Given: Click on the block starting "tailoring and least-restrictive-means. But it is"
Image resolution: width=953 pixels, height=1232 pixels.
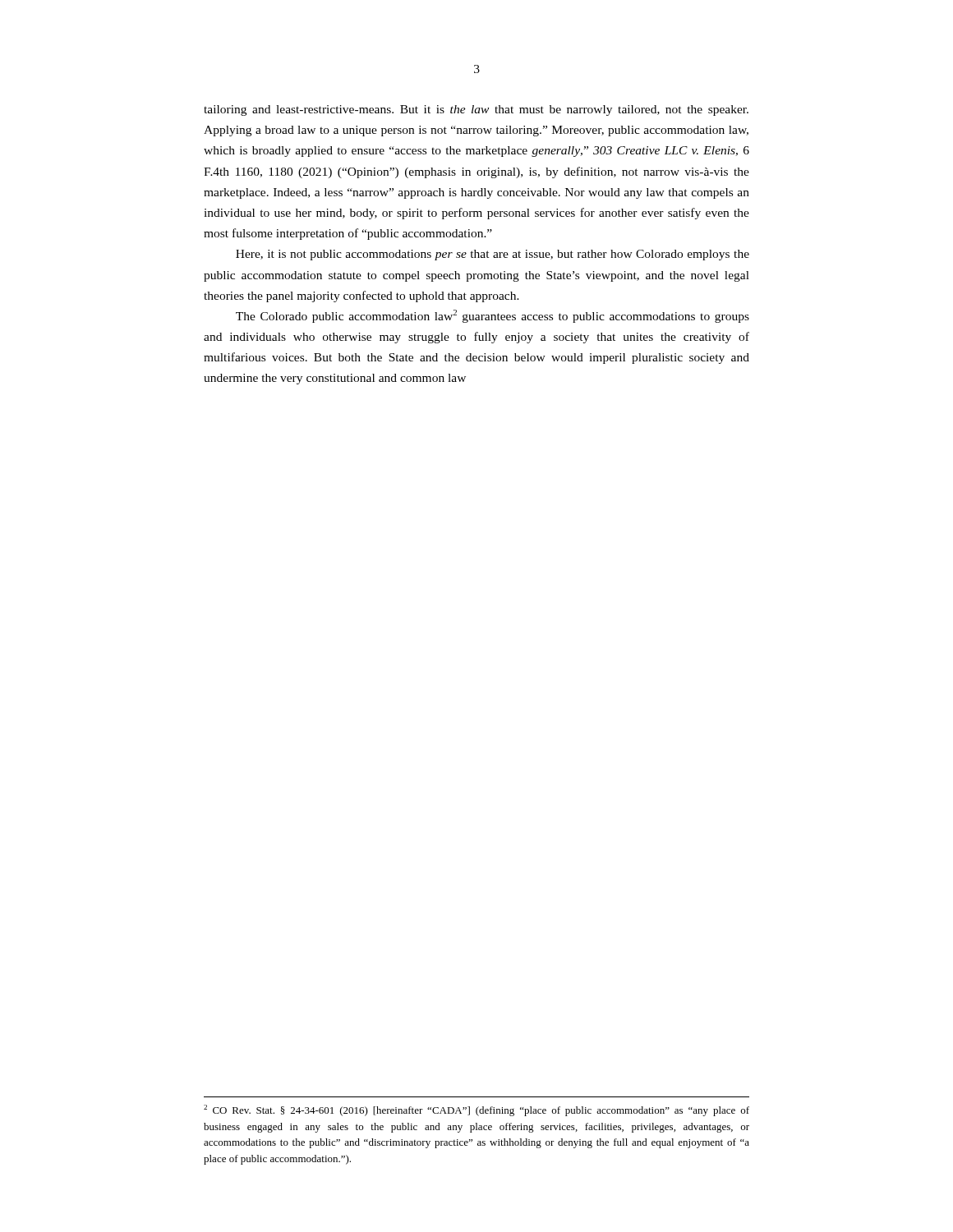Looking at the screenshot, I should pyautogui.click(x=476, y=243).
